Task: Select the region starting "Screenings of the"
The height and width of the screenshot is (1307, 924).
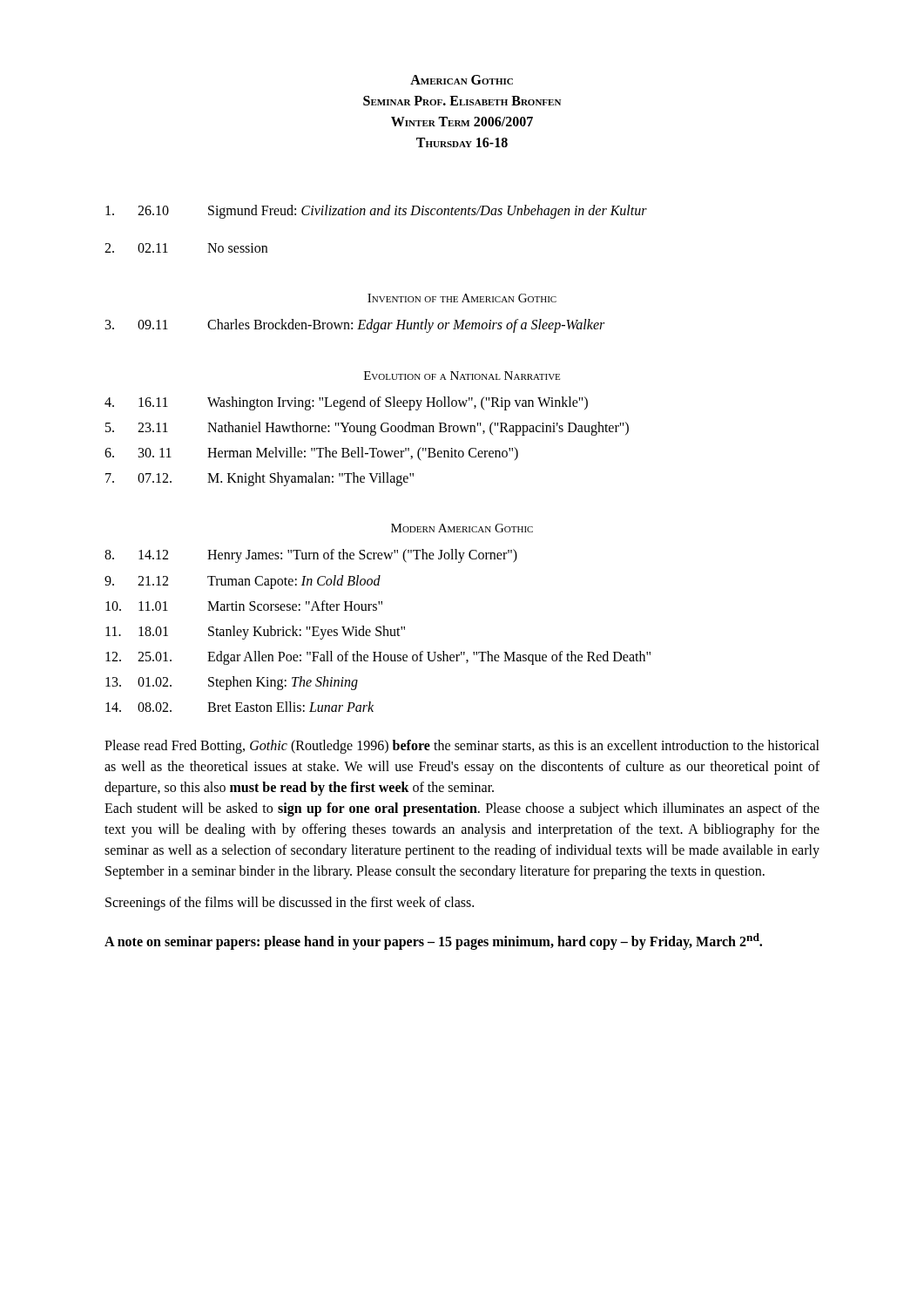Action: coord(290,902)
